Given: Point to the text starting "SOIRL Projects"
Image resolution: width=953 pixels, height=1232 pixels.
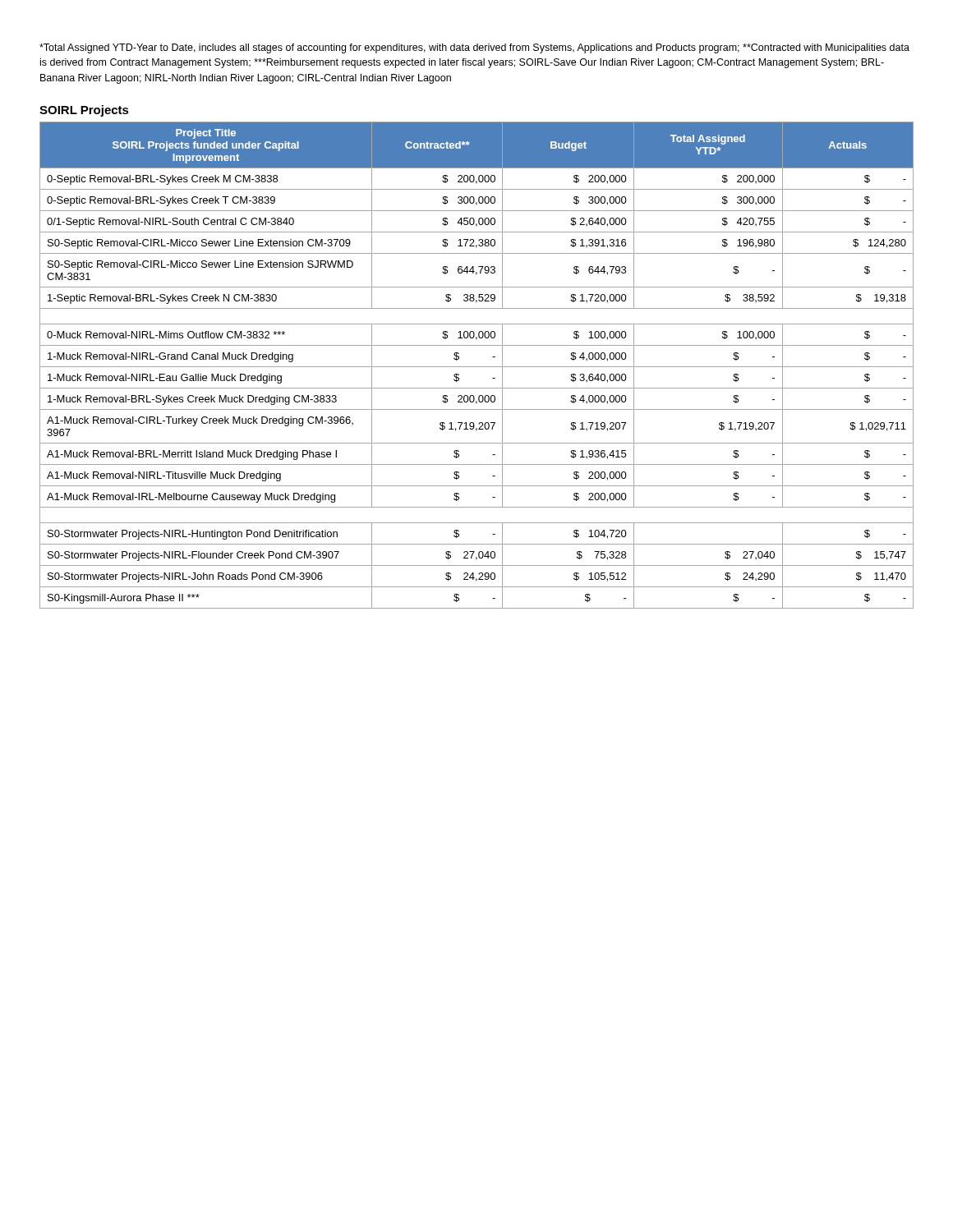Looking at the screenshot, I should coord(84,109).
